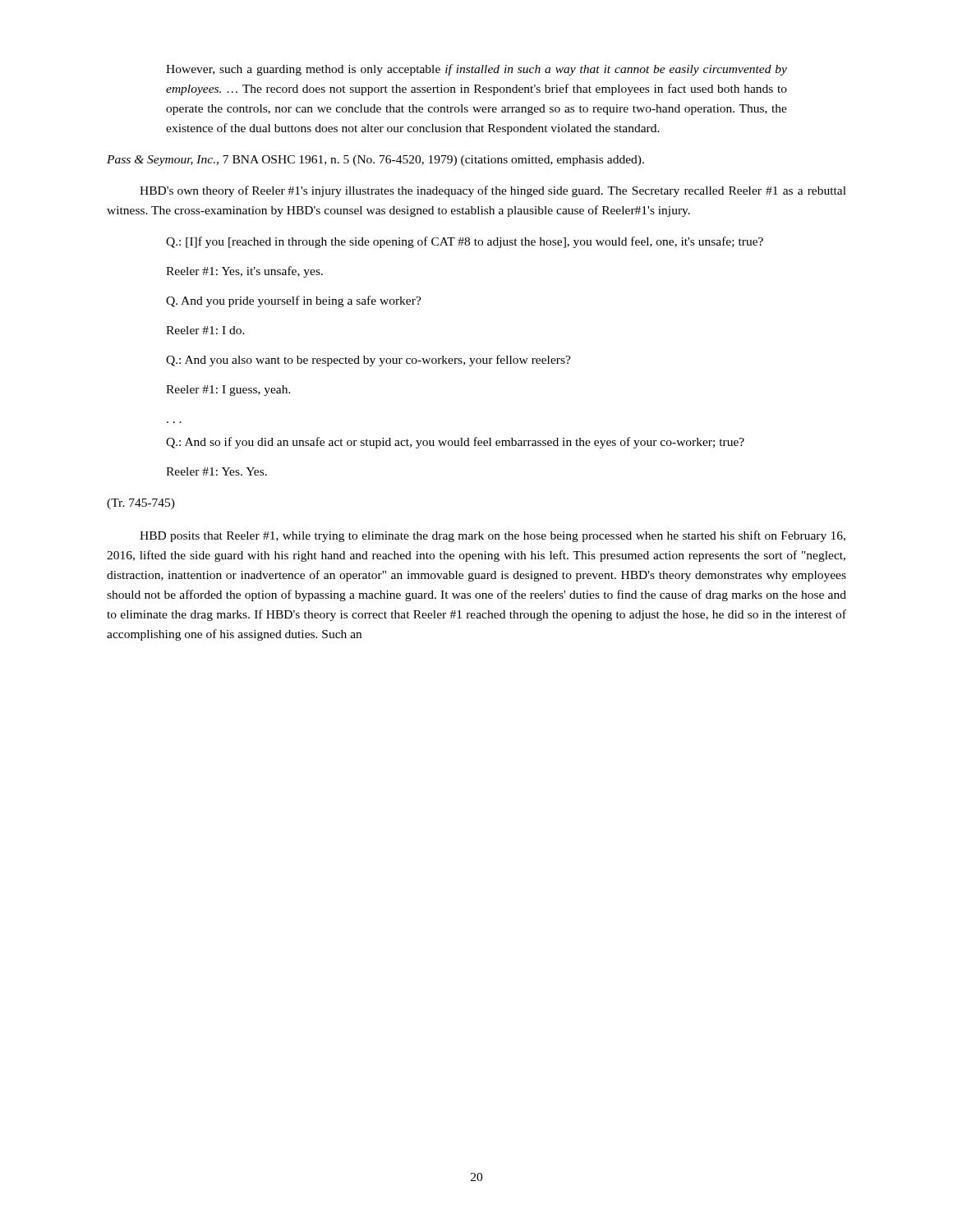Navigate to the region starting ". . ."

coord(174,422)
